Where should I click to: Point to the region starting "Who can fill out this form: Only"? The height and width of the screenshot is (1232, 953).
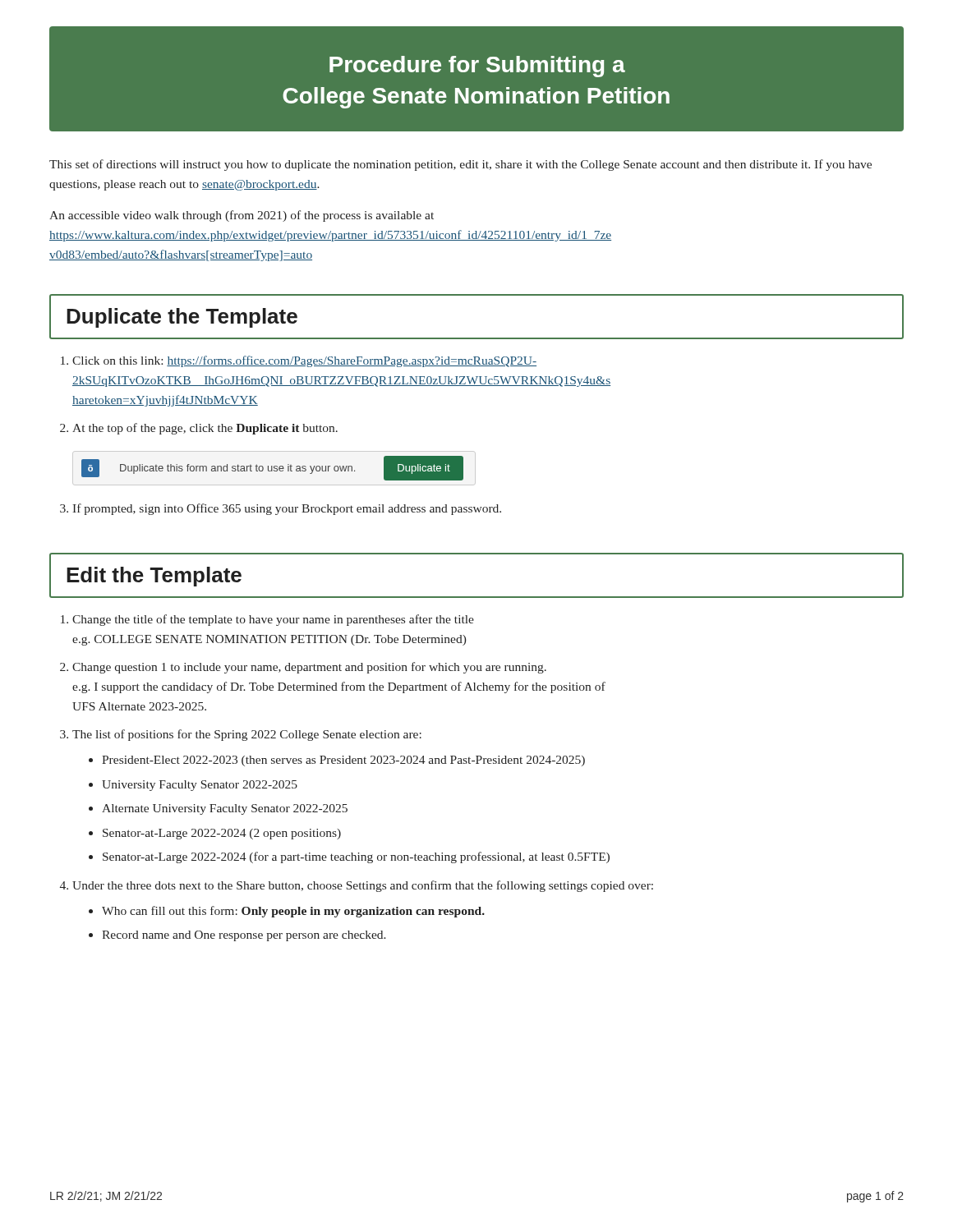[293, 910]
